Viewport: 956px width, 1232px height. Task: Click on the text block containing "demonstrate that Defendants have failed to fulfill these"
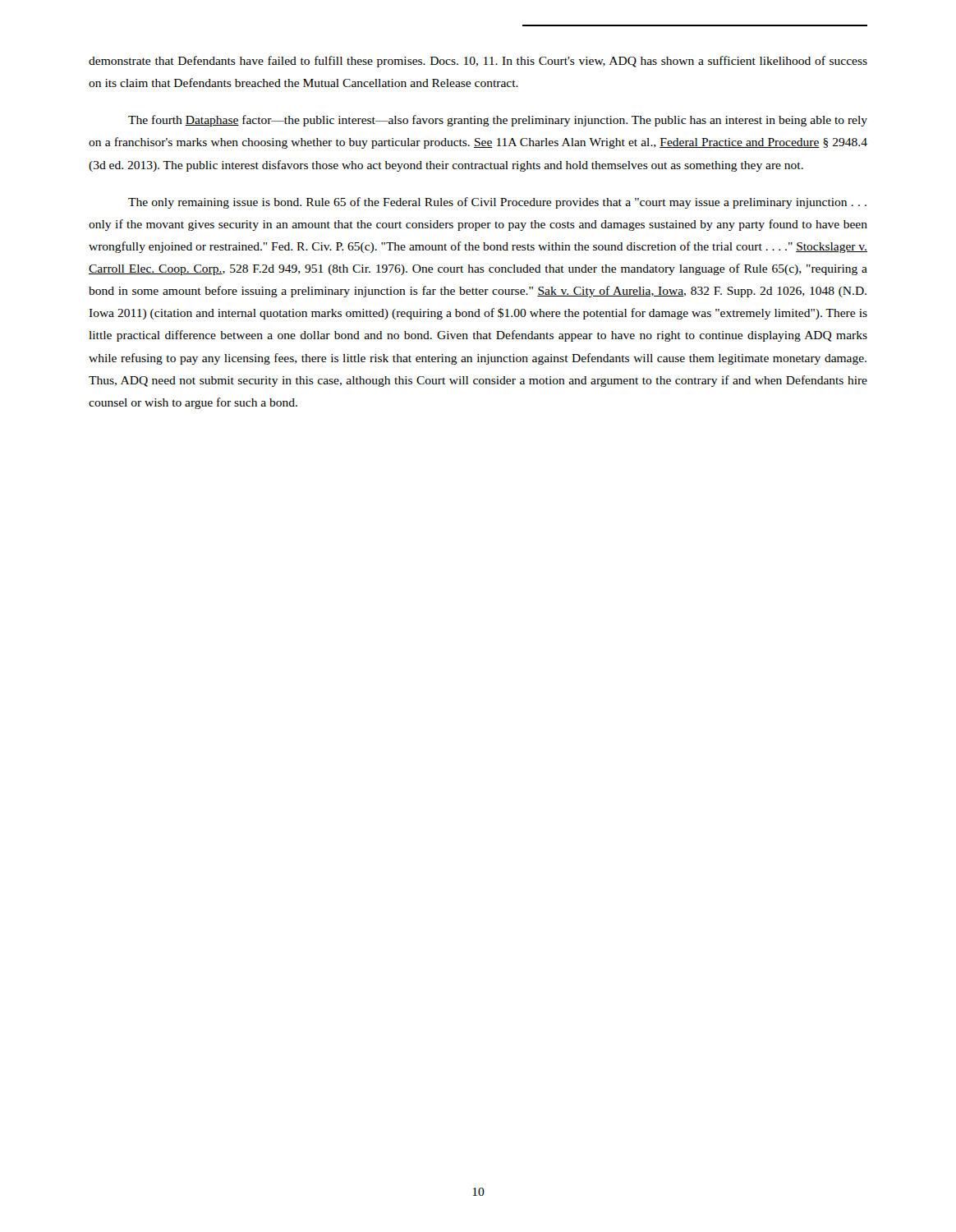pos(478,72)
